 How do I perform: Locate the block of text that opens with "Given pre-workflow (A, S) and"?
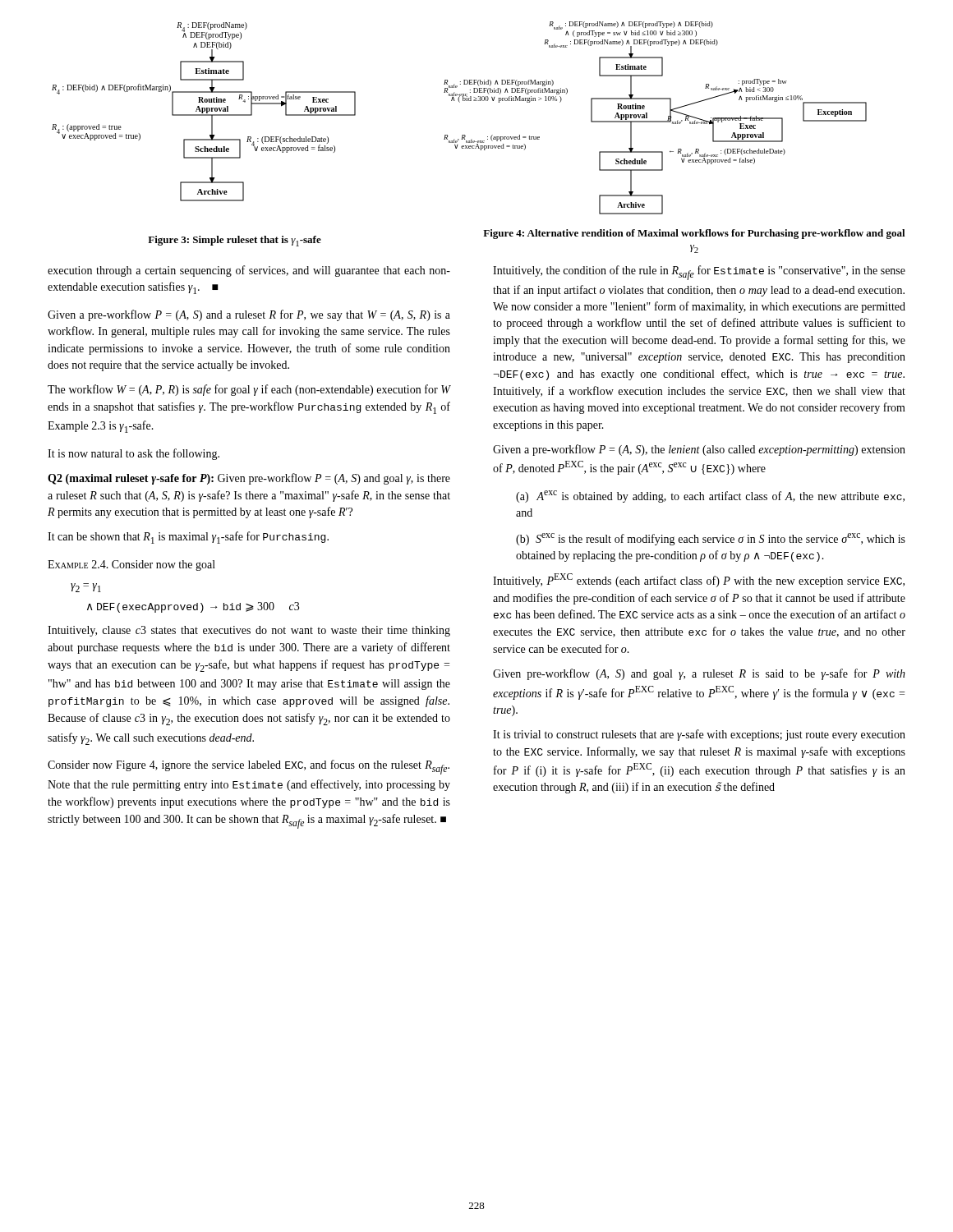click(699, 693)
